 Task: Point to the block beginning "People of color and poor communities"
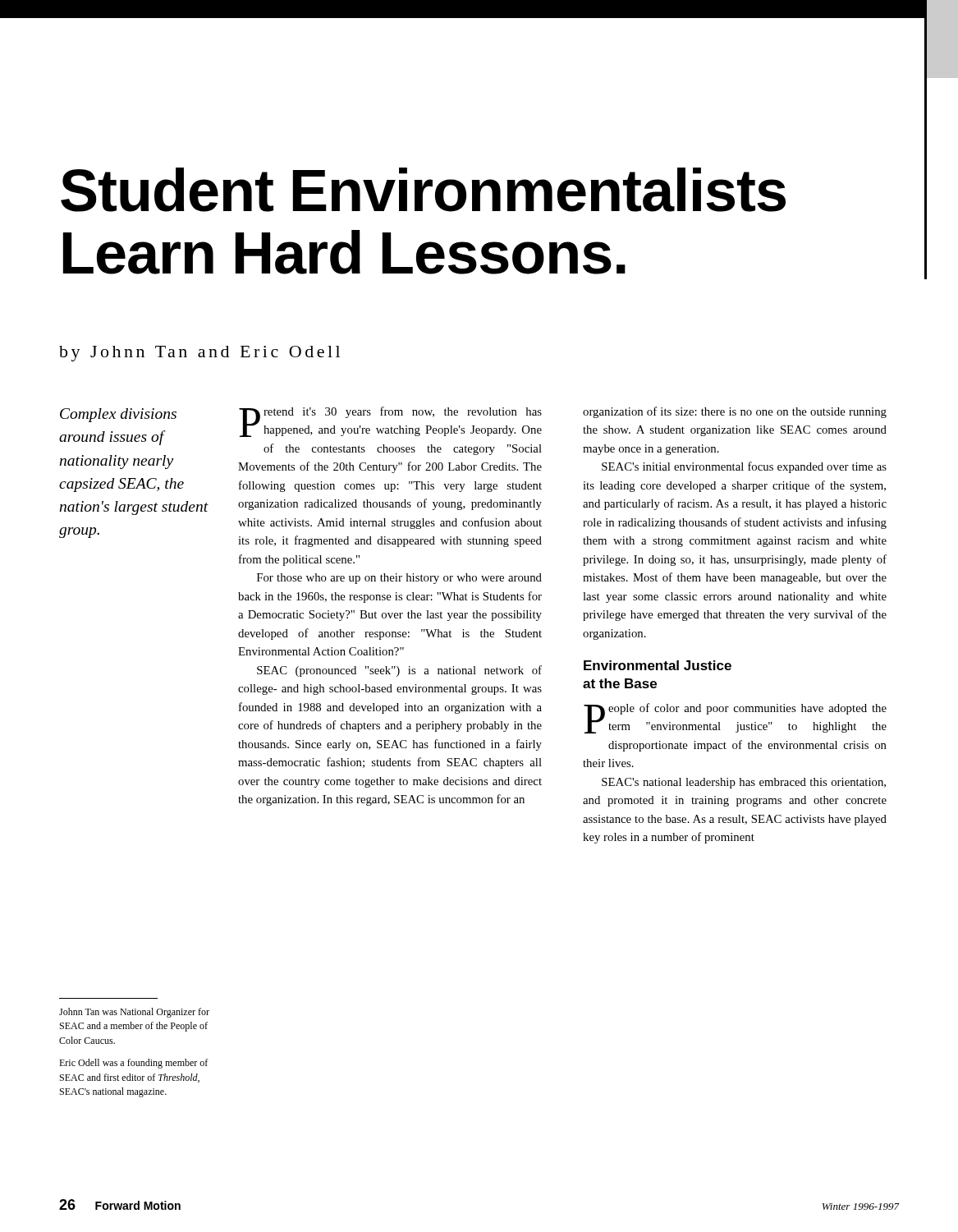(x=735, y=773)
